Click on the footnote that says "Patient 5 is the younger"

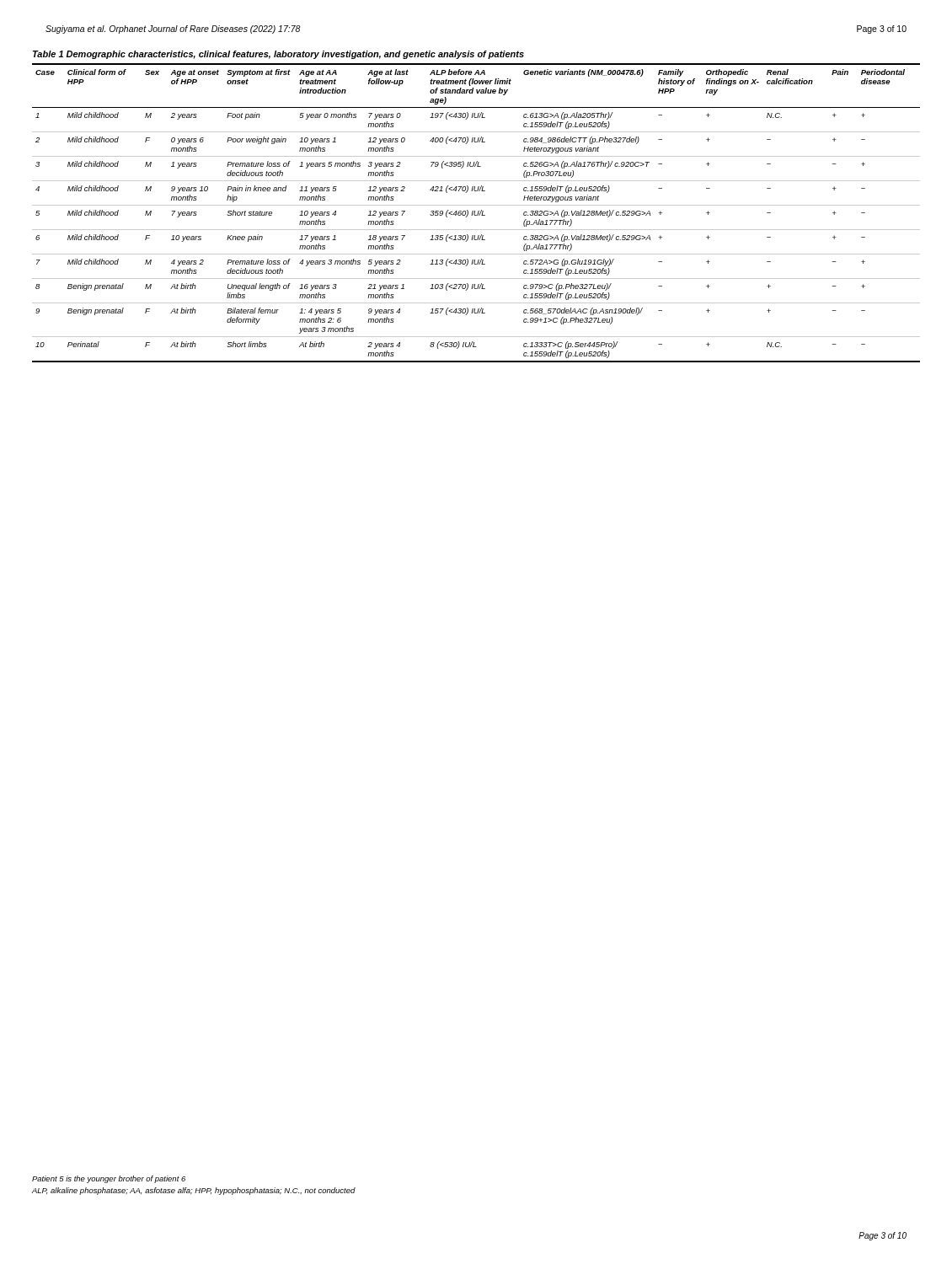coord(193,1184)
